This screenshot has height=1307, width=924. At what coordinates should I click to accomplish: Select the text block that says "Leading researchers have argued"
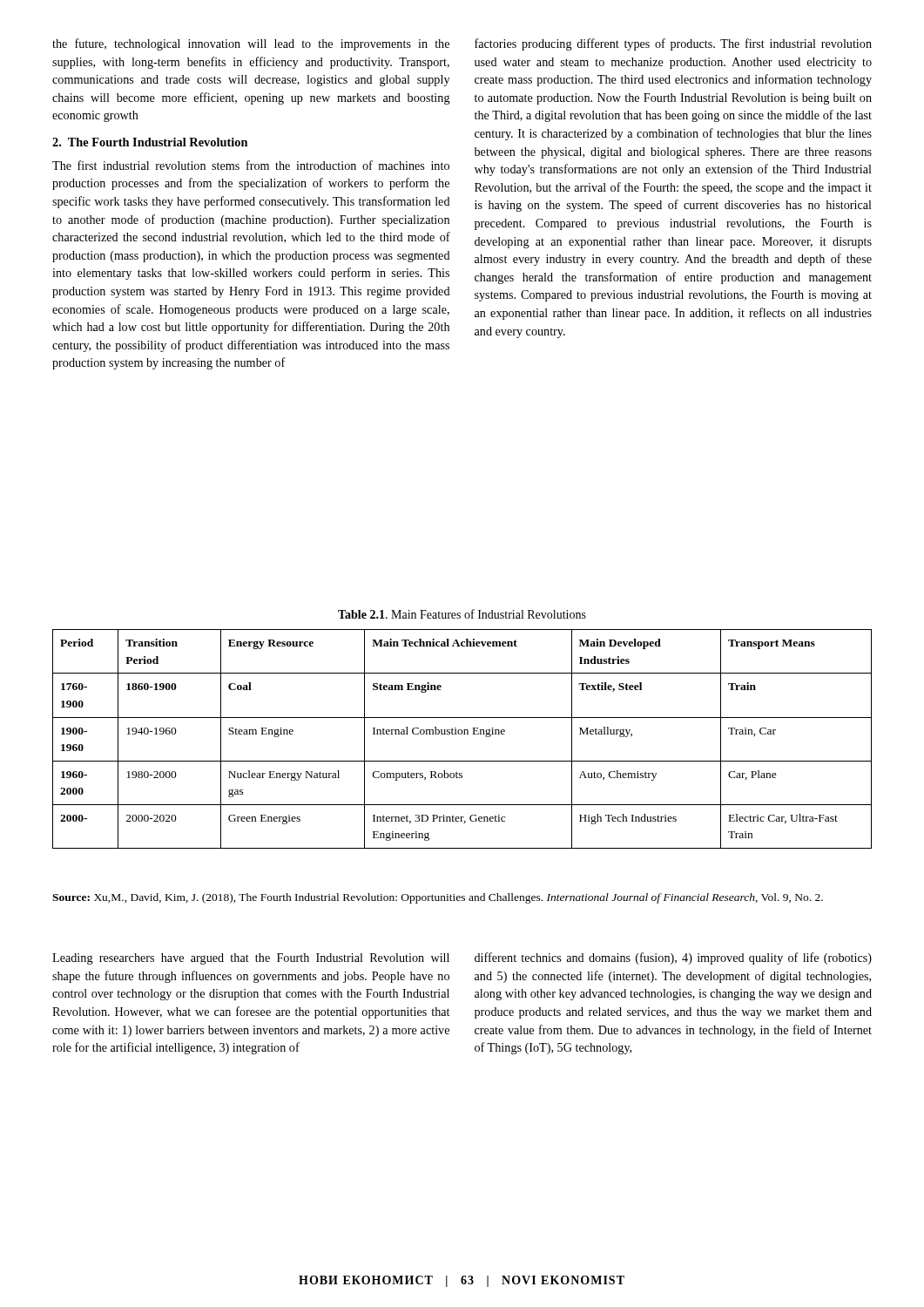click(x=251, y=1003)
